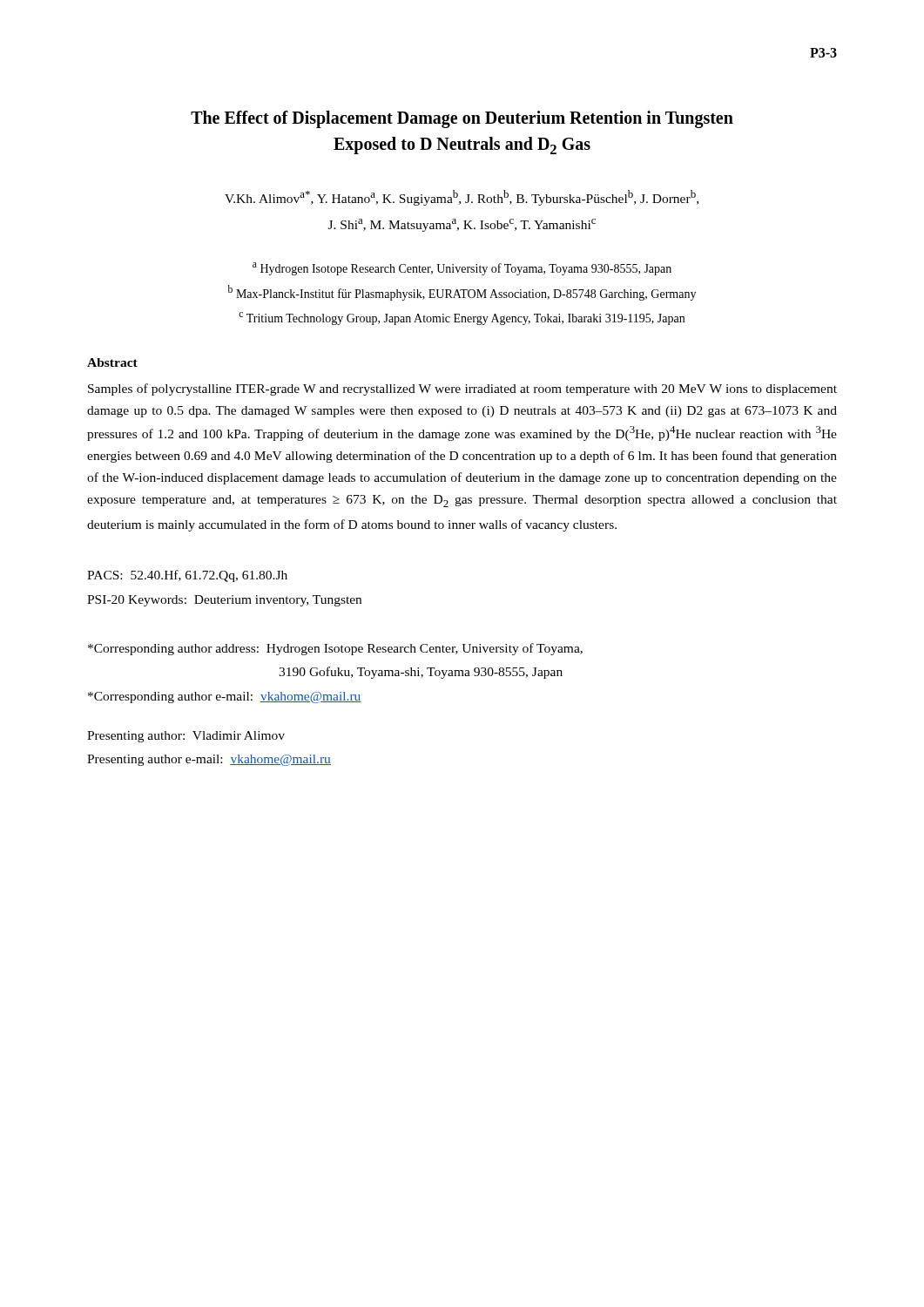Find the text block that reads "V.Kh. Alimova*, Y. Hatanoa, K. Sugiyamab, J. Rothb,"

(x=462, y=209)
